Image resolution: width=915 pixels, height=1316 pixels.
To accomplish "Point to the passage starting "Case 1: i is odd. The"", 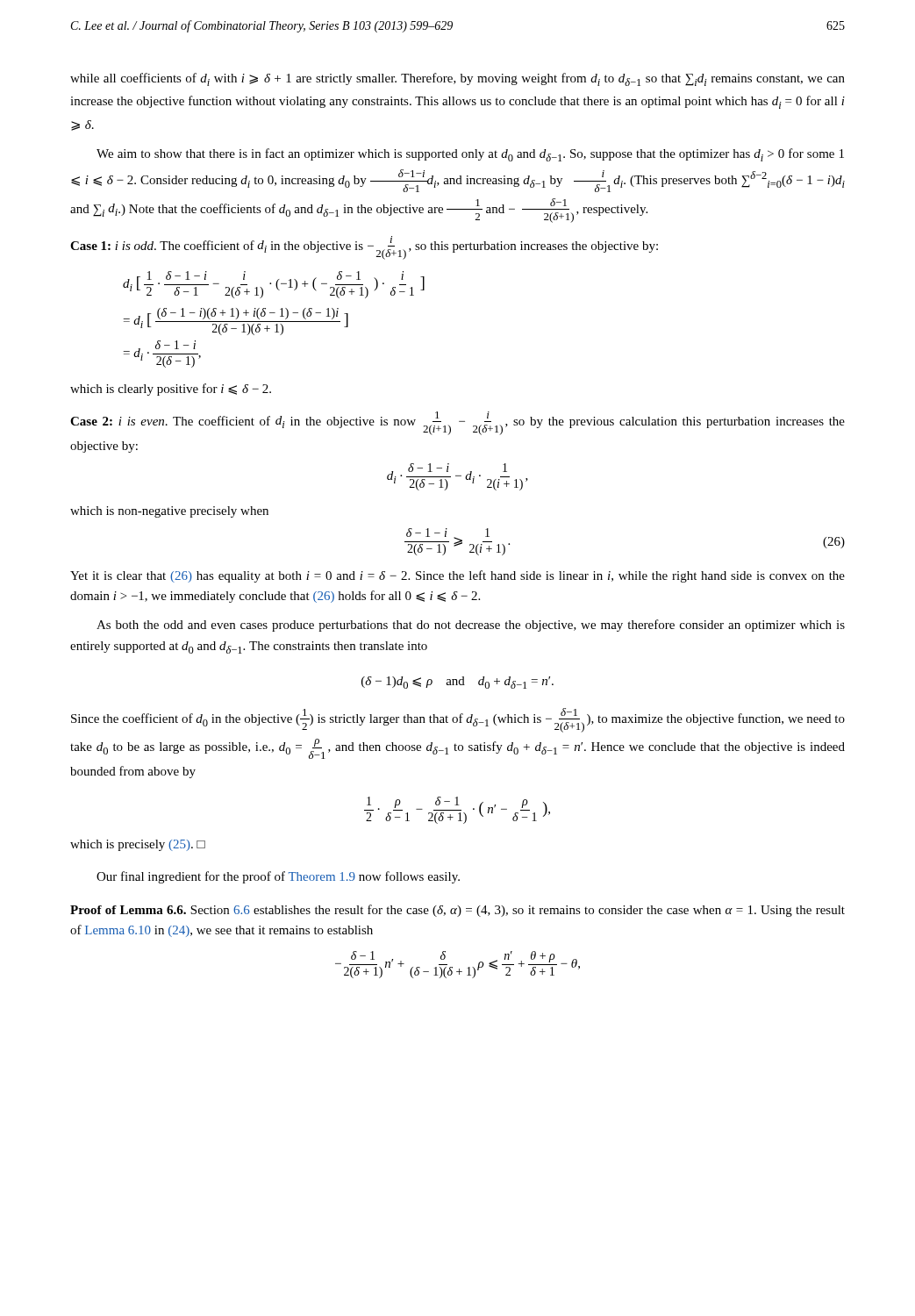I will [x=458, y=246].
